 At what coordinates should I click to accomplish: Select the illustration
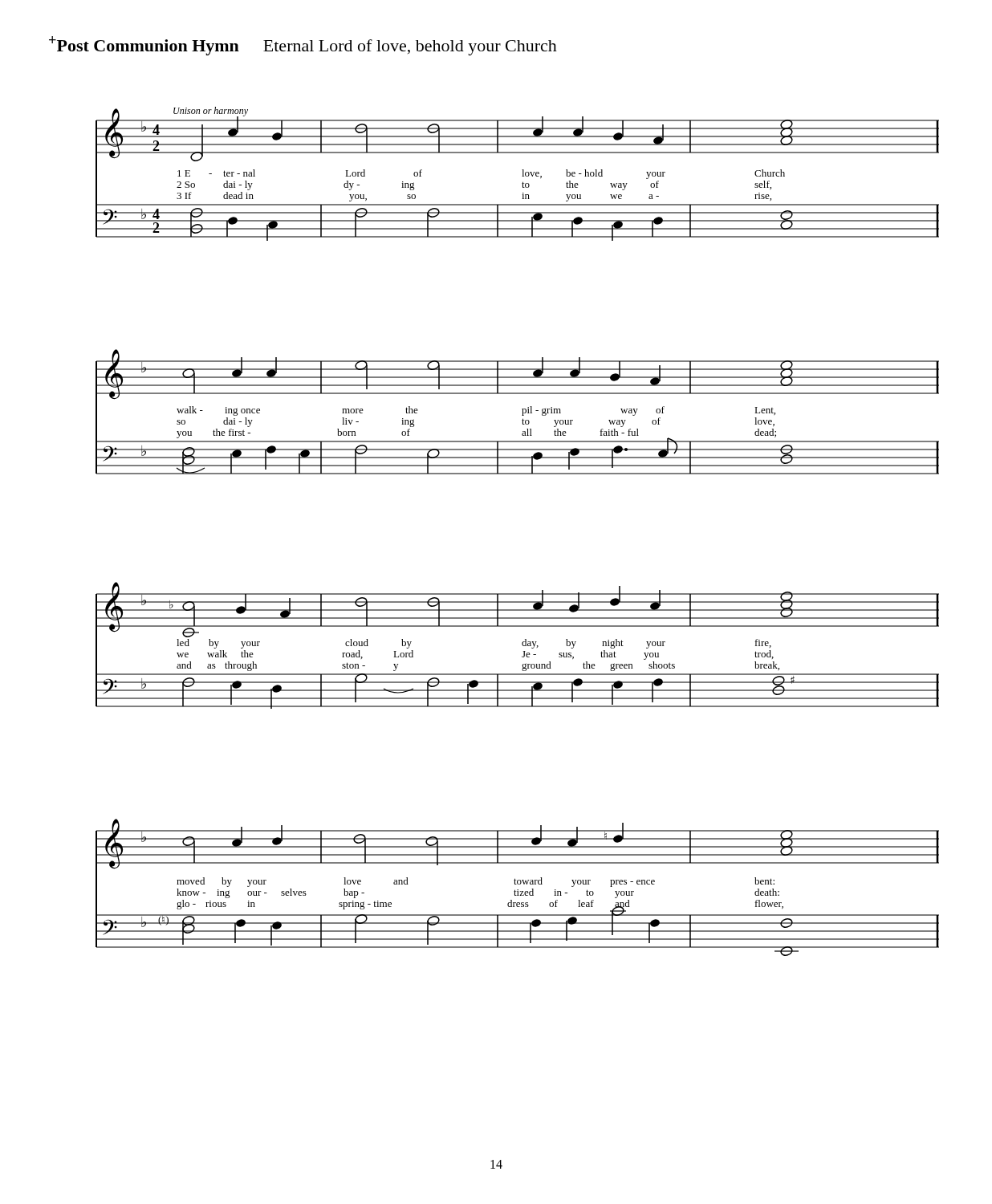[496, 596]
